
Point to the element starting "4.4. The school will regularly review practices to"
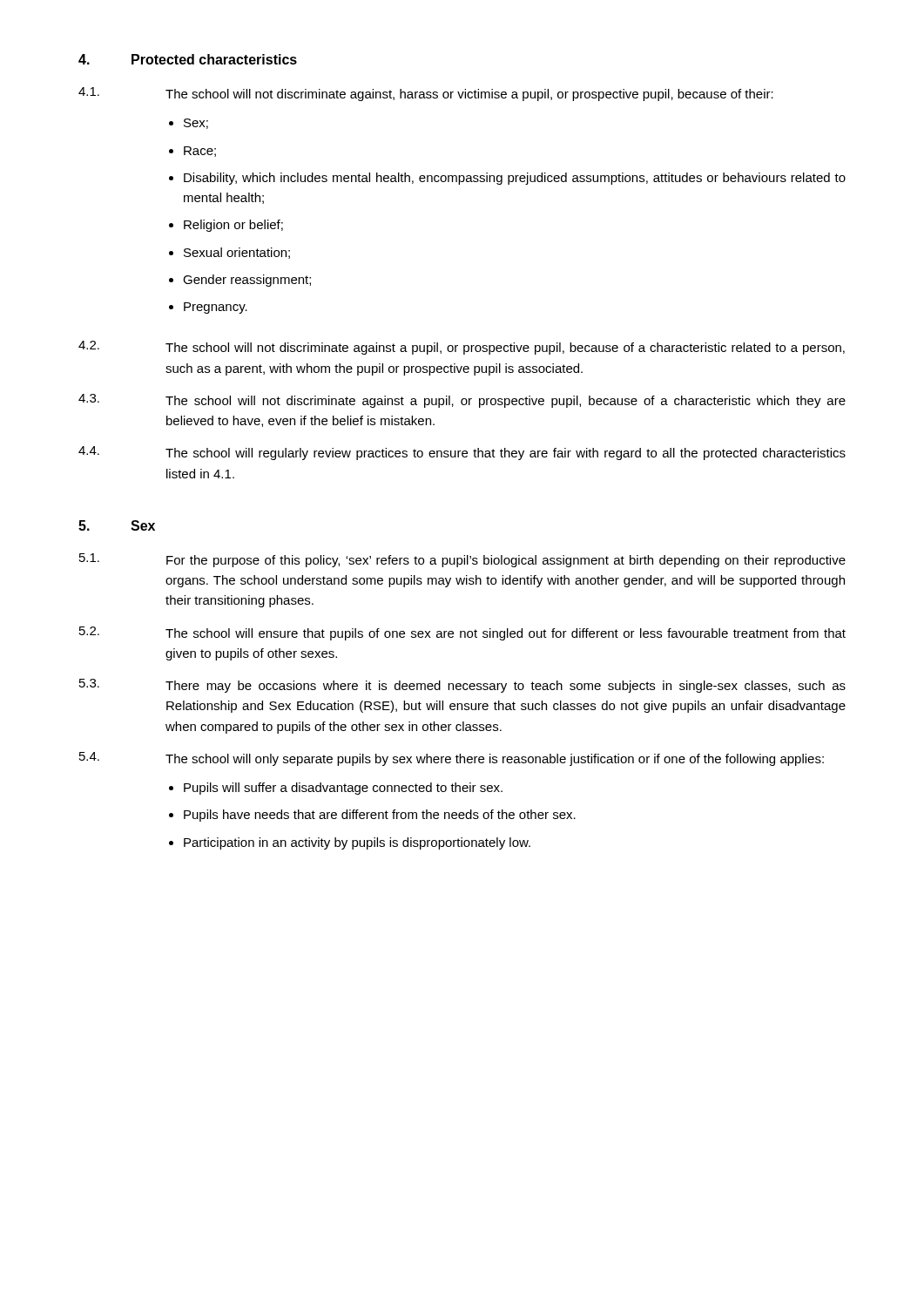462,463
